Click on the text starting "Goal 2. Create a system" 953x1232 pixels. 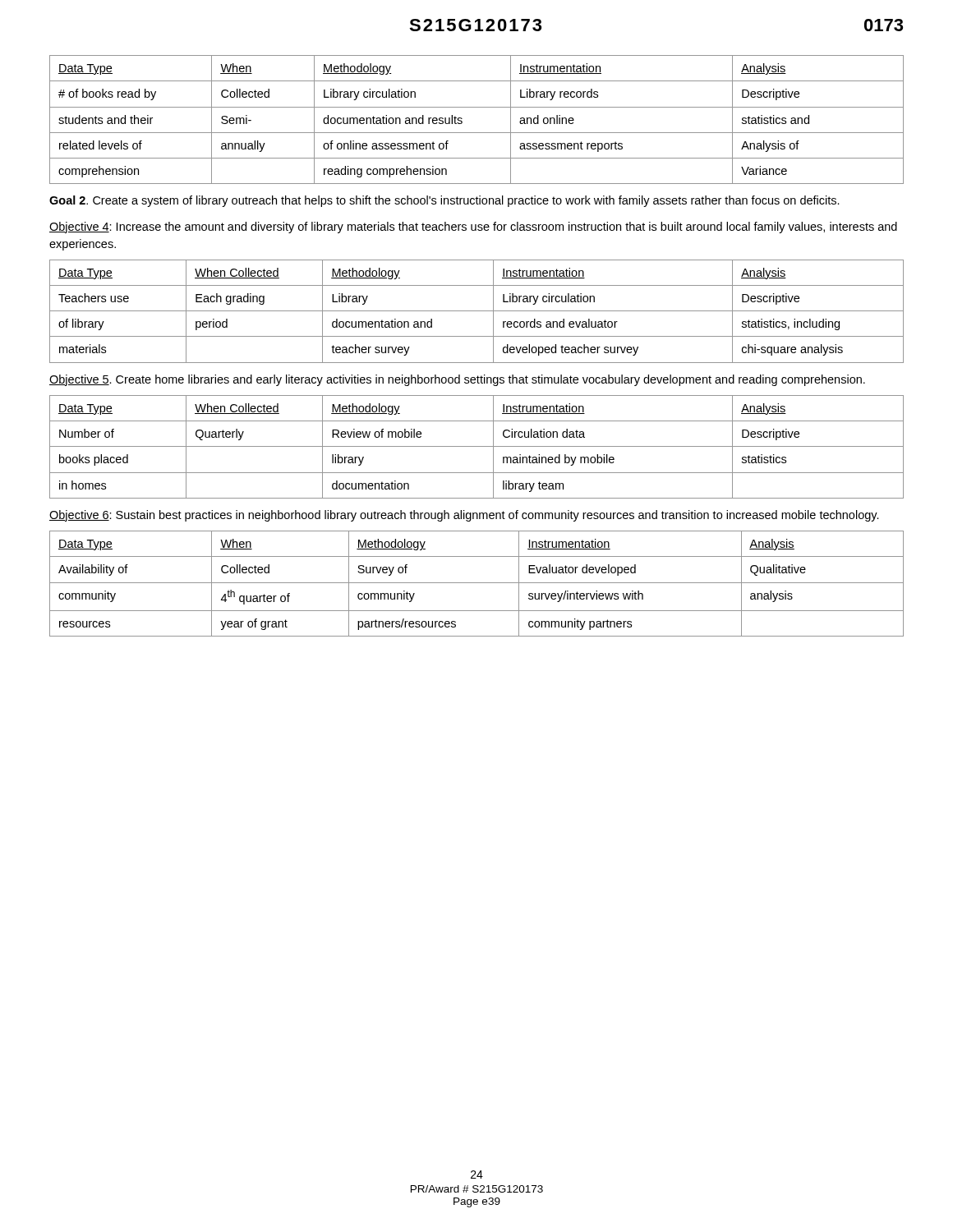pyautogui.click(x=445, y=201)
